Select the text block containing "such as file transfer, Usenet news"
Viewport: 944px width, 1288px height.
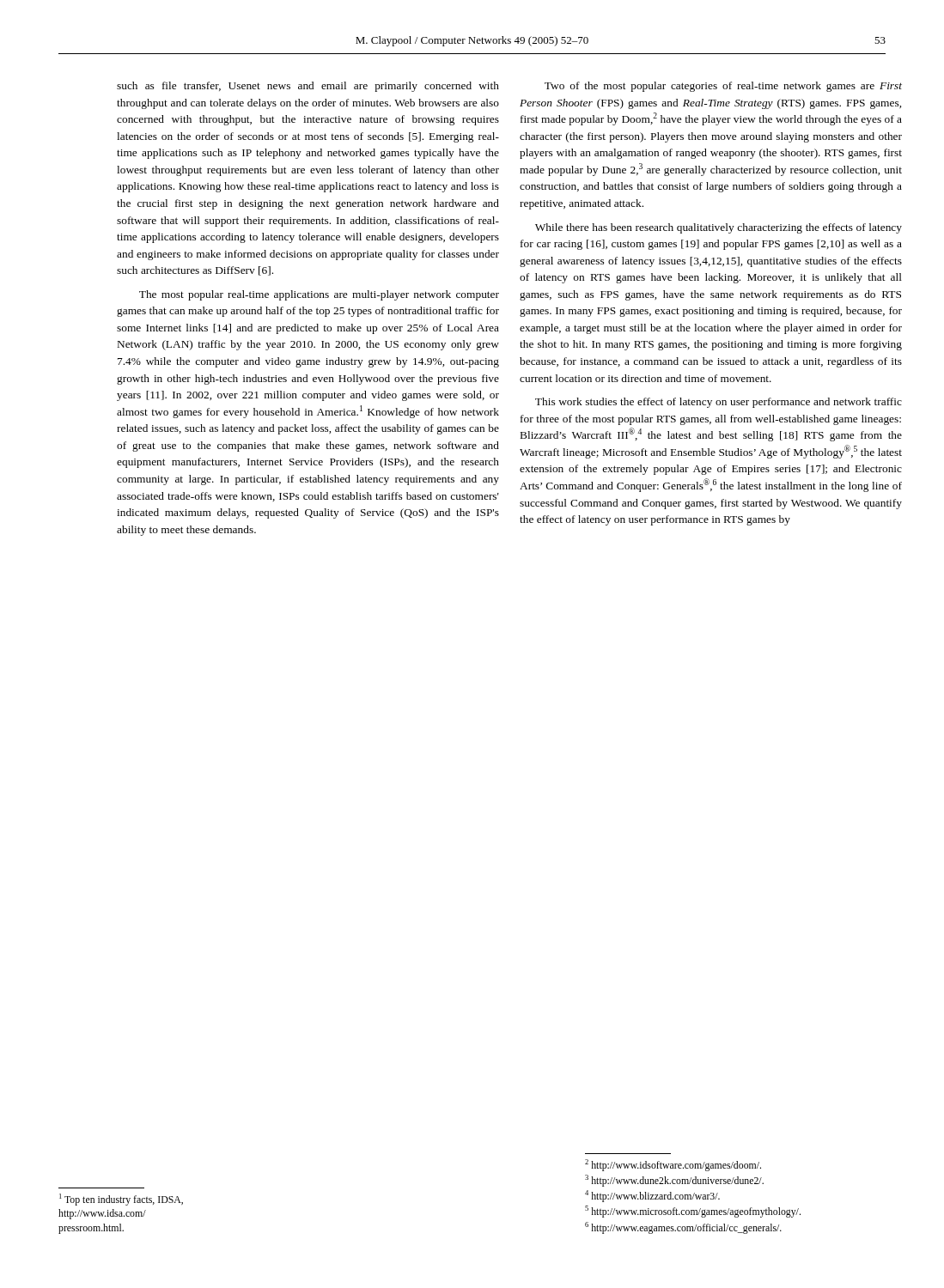pyautogui.click(x=308, y=178)
